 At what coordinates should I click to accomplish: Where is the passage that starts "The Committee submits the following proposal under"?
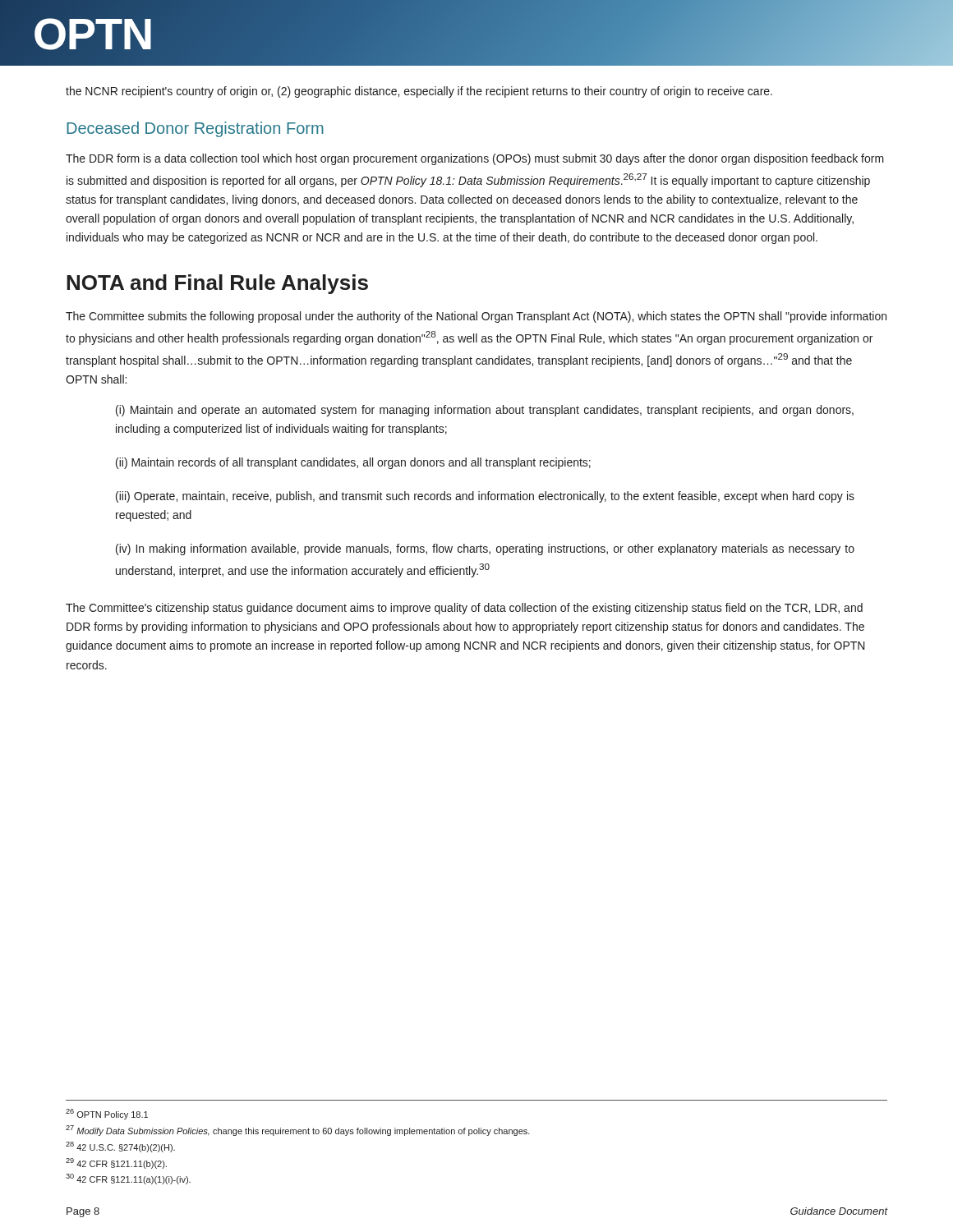(x=476, y=348)
